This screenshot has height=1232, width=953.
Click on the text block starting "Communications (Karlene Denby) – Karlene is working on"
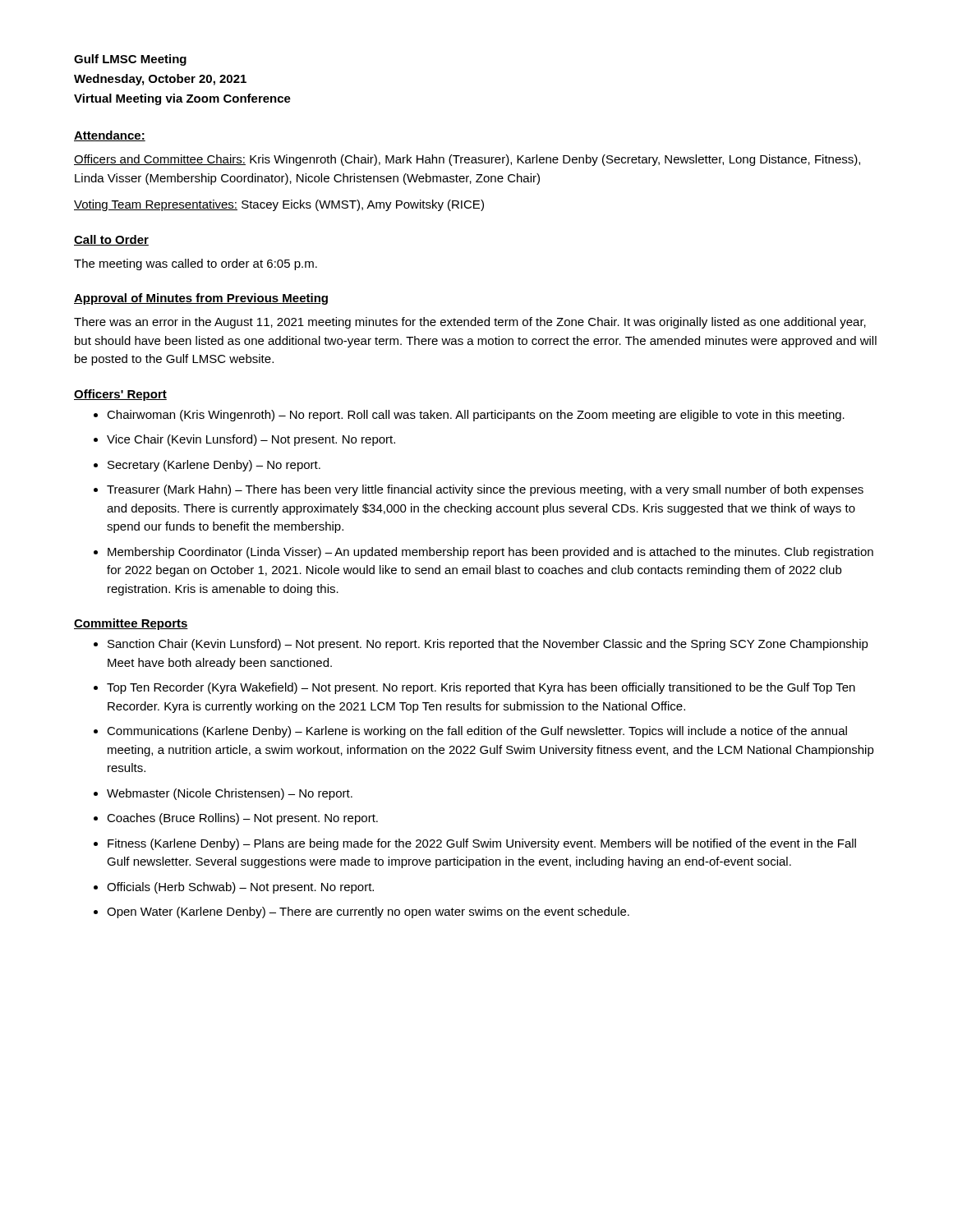(490, 749)
